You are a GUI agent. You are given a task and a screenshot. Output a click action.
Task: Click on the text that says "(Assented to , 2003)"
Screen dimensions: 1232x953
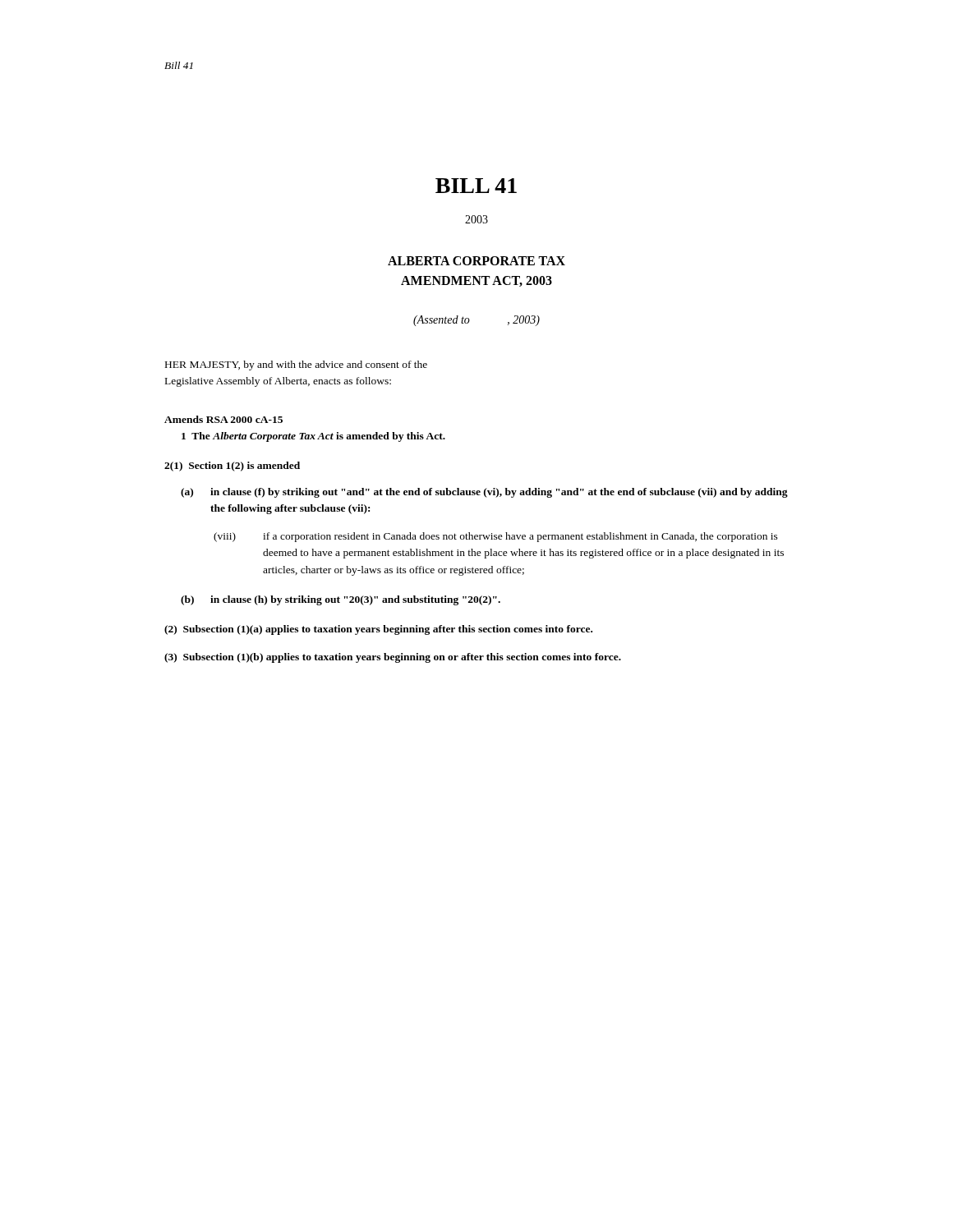point(476,320)
